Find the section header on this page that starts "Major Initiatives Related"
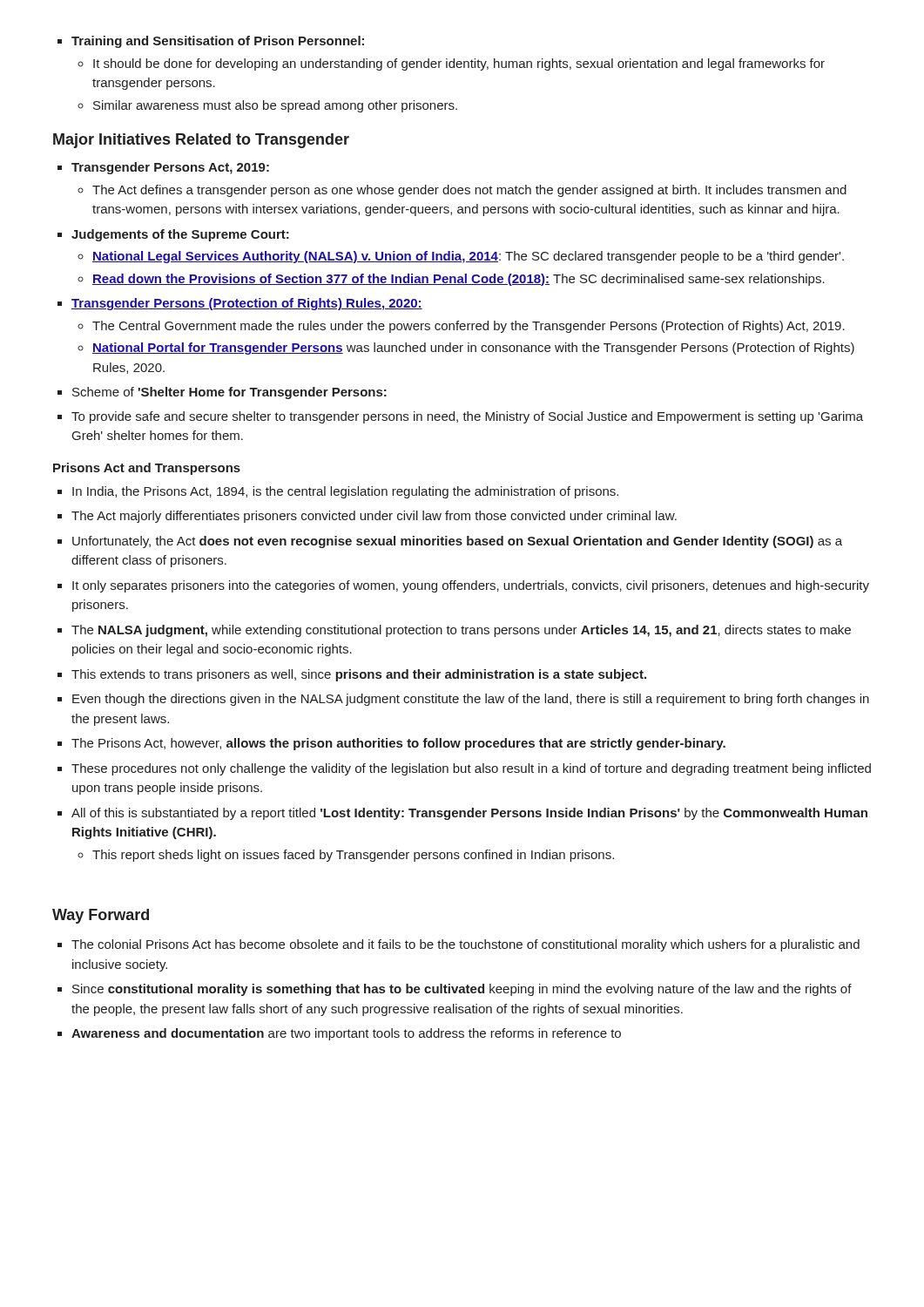924x1307 pixels. pos(201,139)
